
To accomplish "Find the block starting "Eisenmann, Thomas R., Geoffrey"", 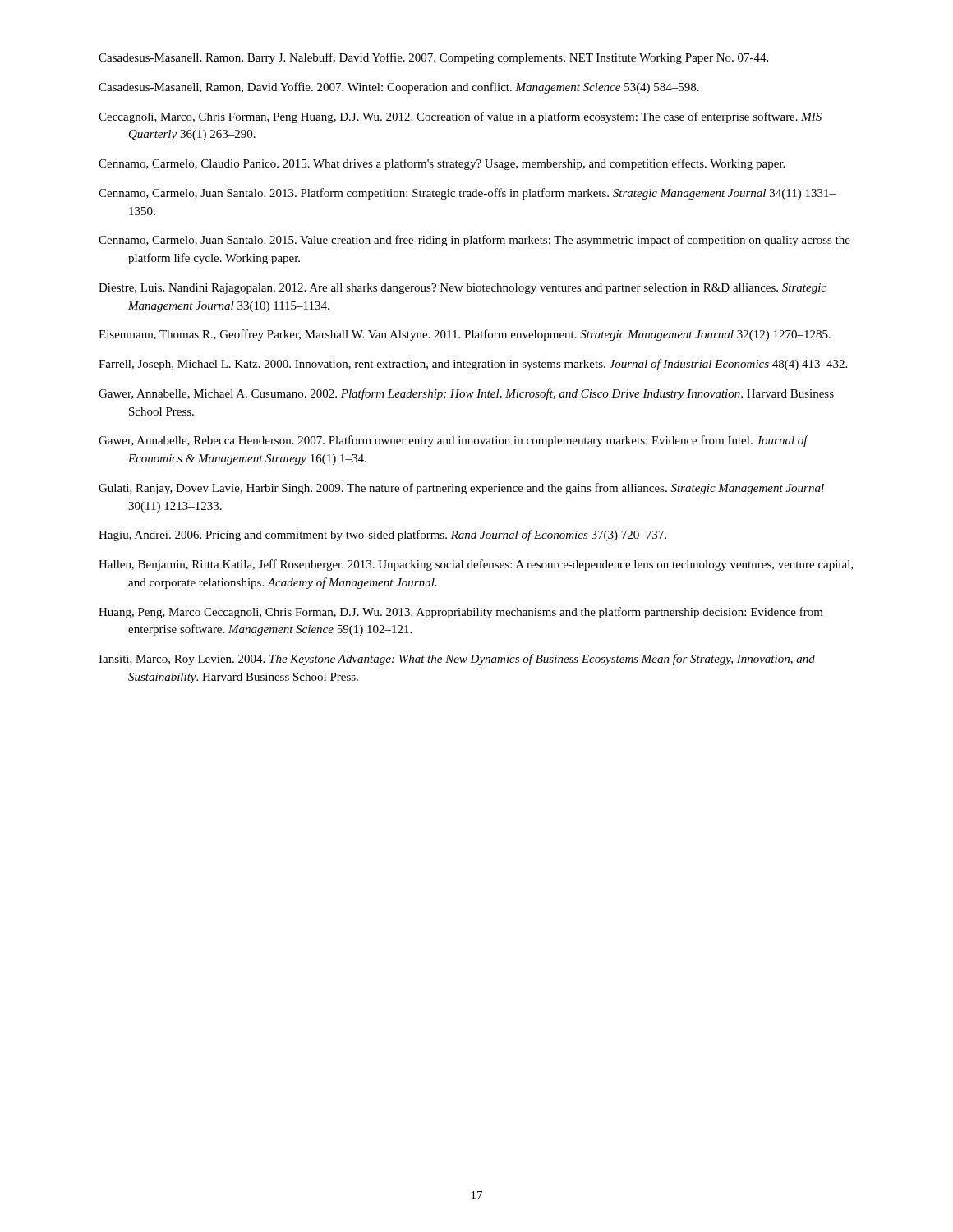I will 465,334.
